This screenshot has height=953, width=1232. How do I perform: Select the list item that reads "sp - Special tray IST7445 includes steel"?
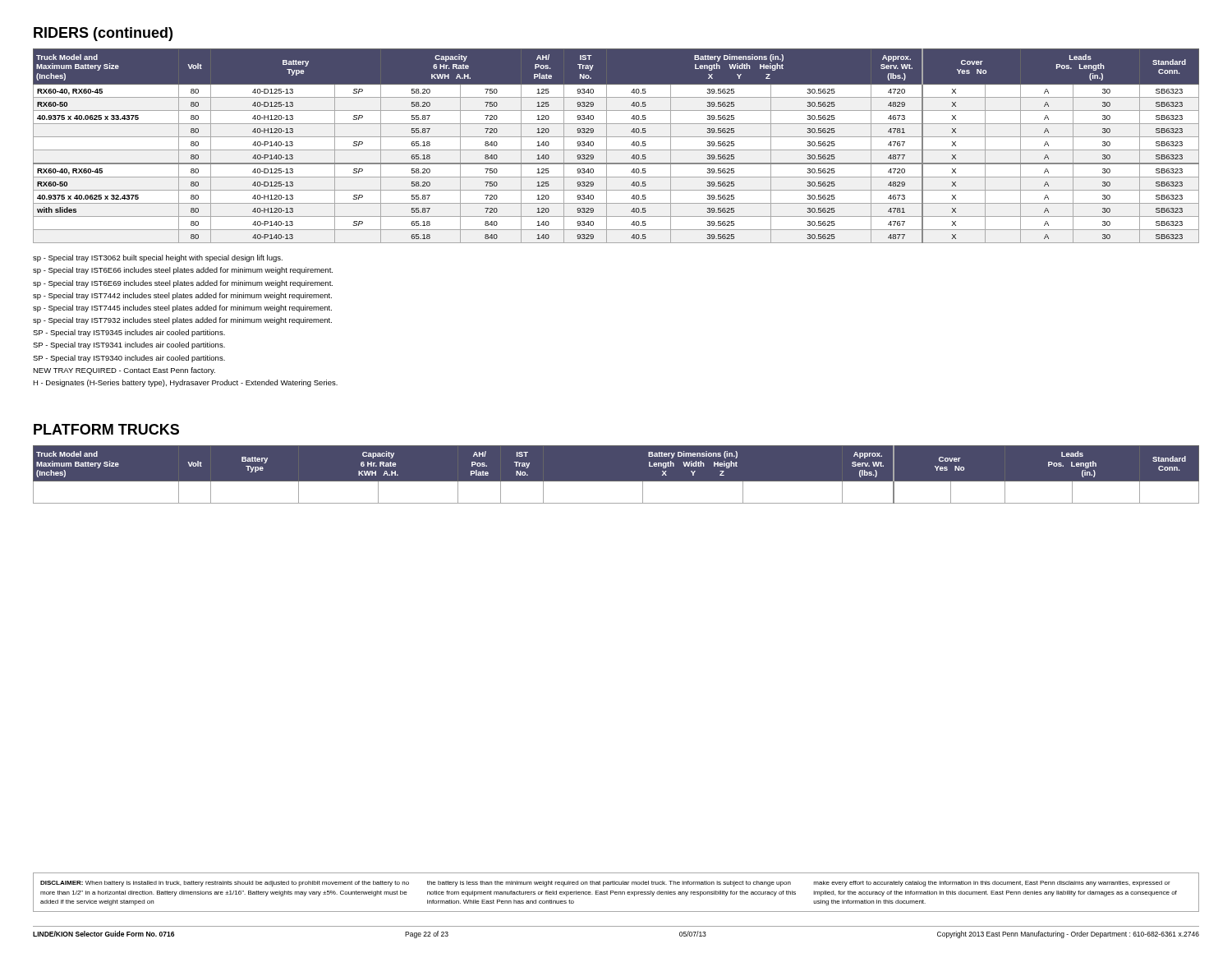183,308
